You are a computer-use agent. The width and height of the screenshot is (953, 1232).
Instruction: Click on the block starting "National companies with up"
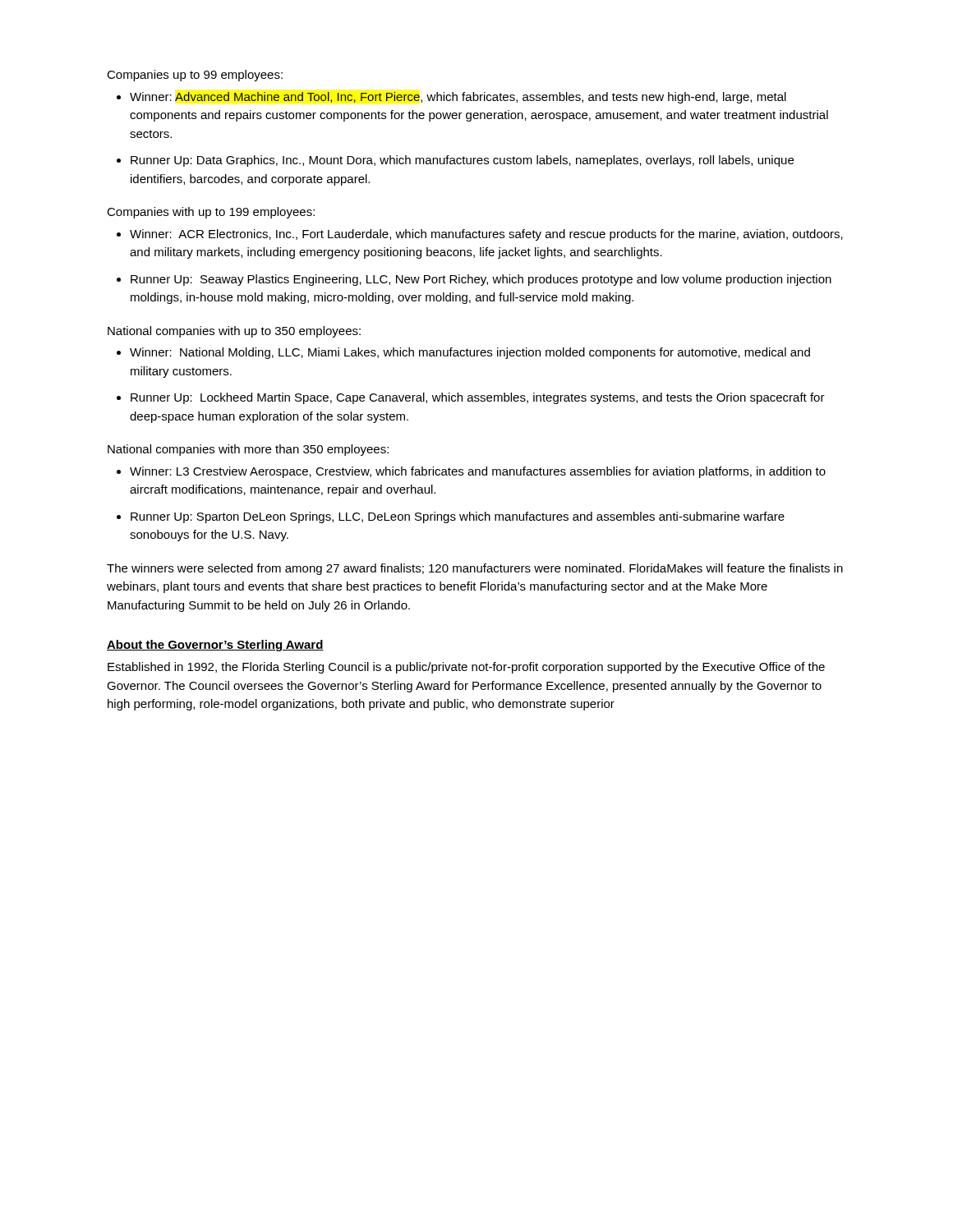tap(234, 330)
